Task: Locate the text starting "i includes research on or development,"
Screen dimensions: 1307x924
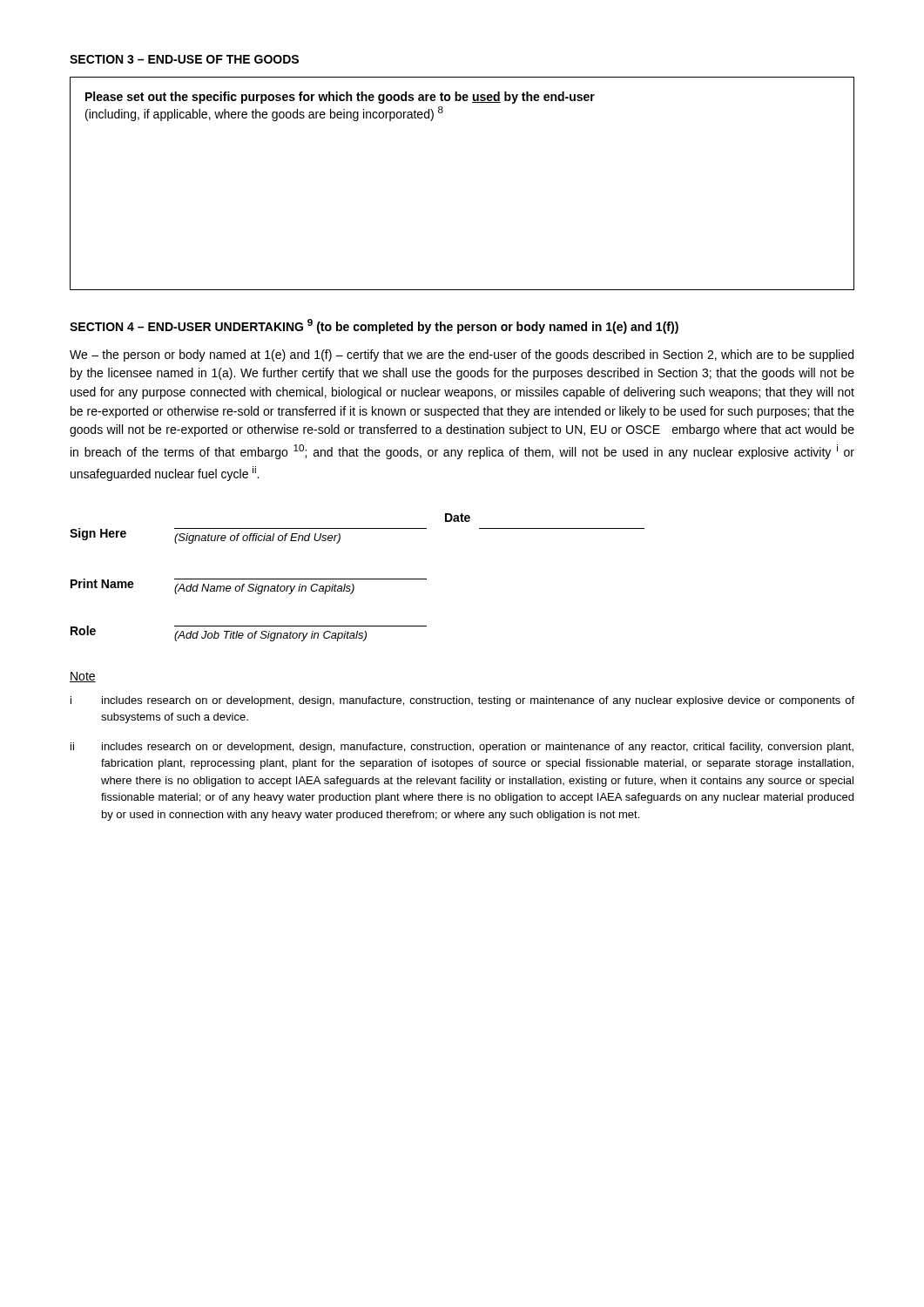Action: click(462, 709)
